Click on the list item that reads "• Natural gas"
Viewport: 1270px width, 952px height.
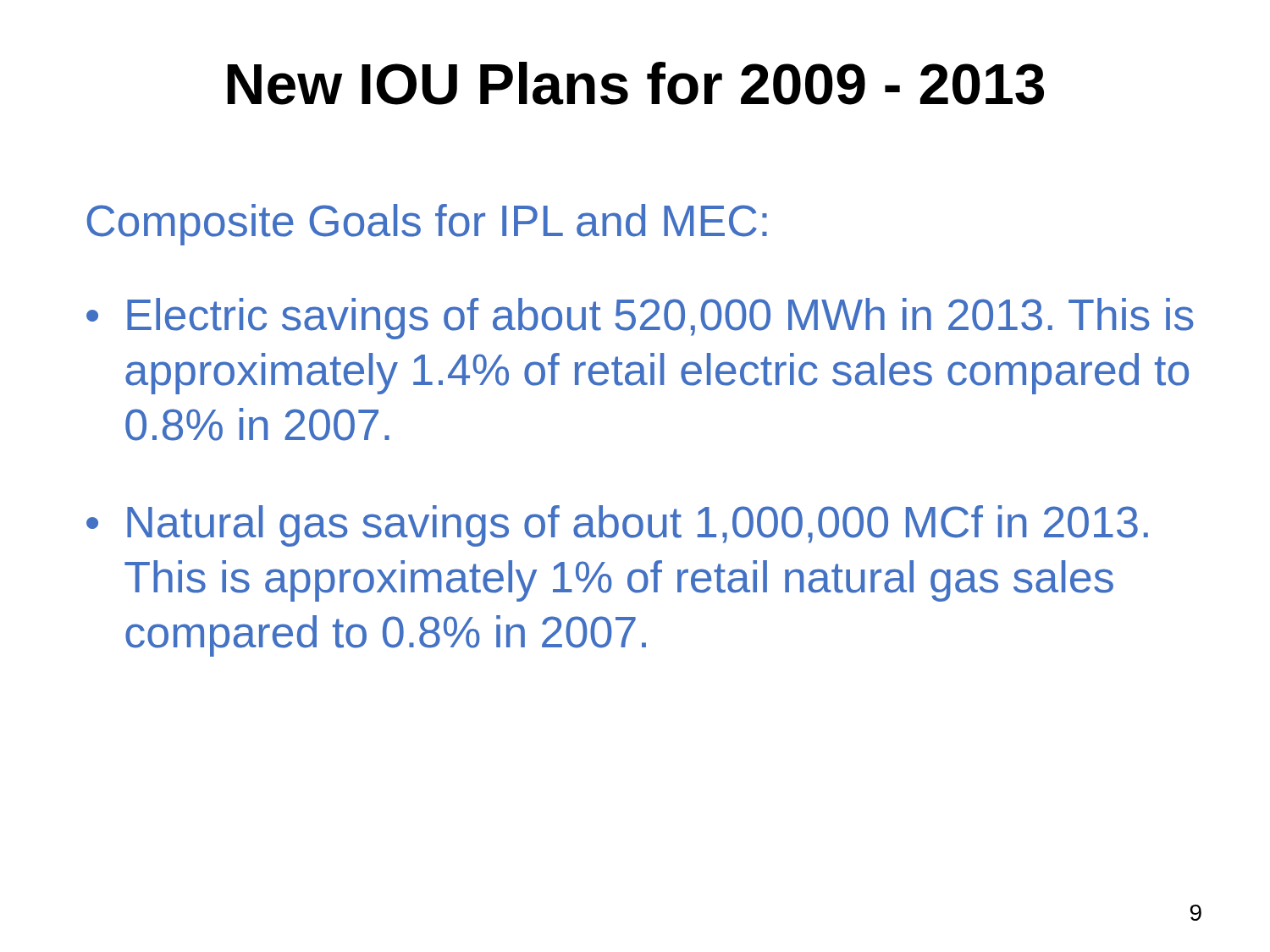(x=644, y=578)
